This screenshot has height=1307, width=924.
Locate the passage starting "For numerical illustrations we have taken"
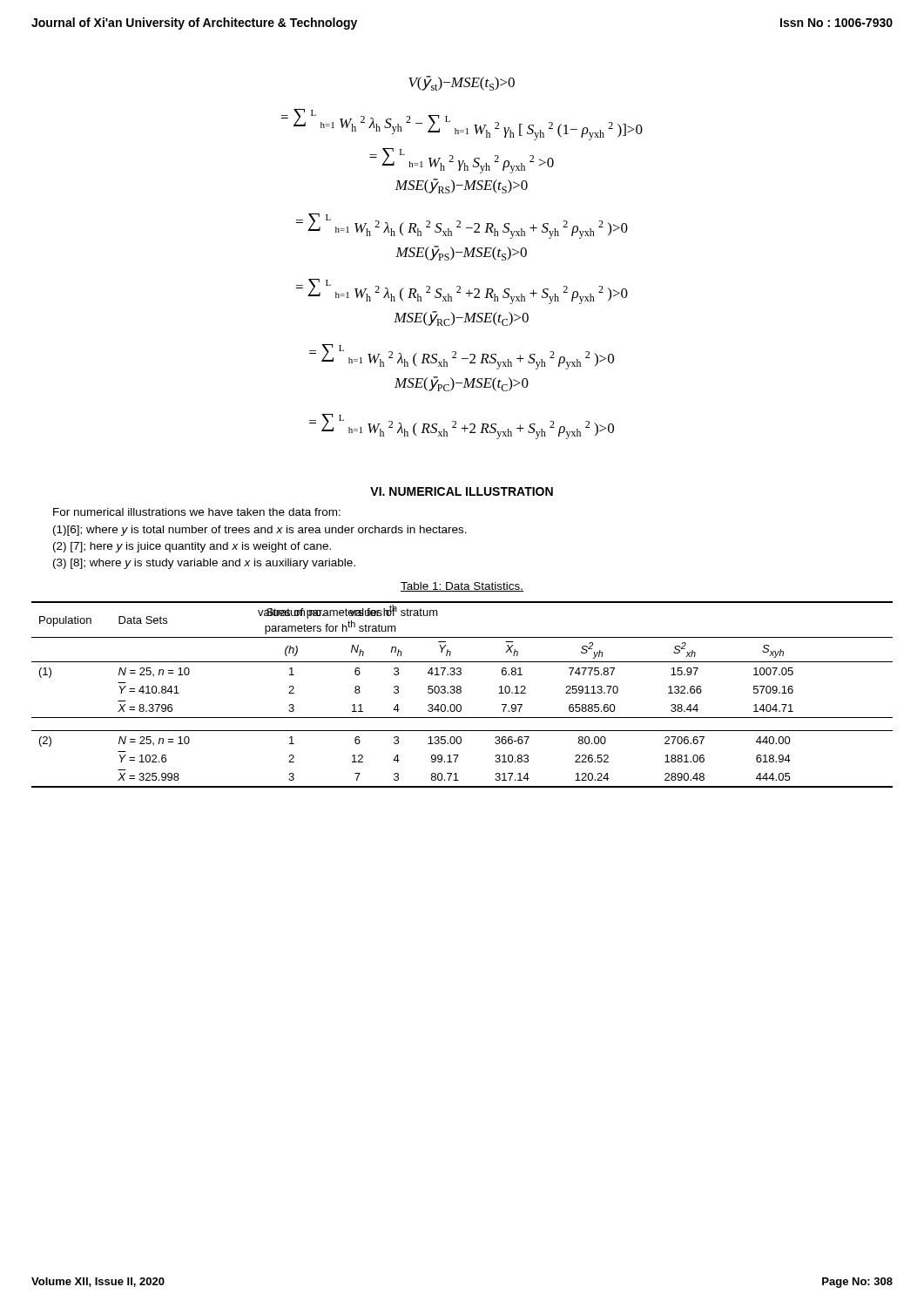pos(197,512)
